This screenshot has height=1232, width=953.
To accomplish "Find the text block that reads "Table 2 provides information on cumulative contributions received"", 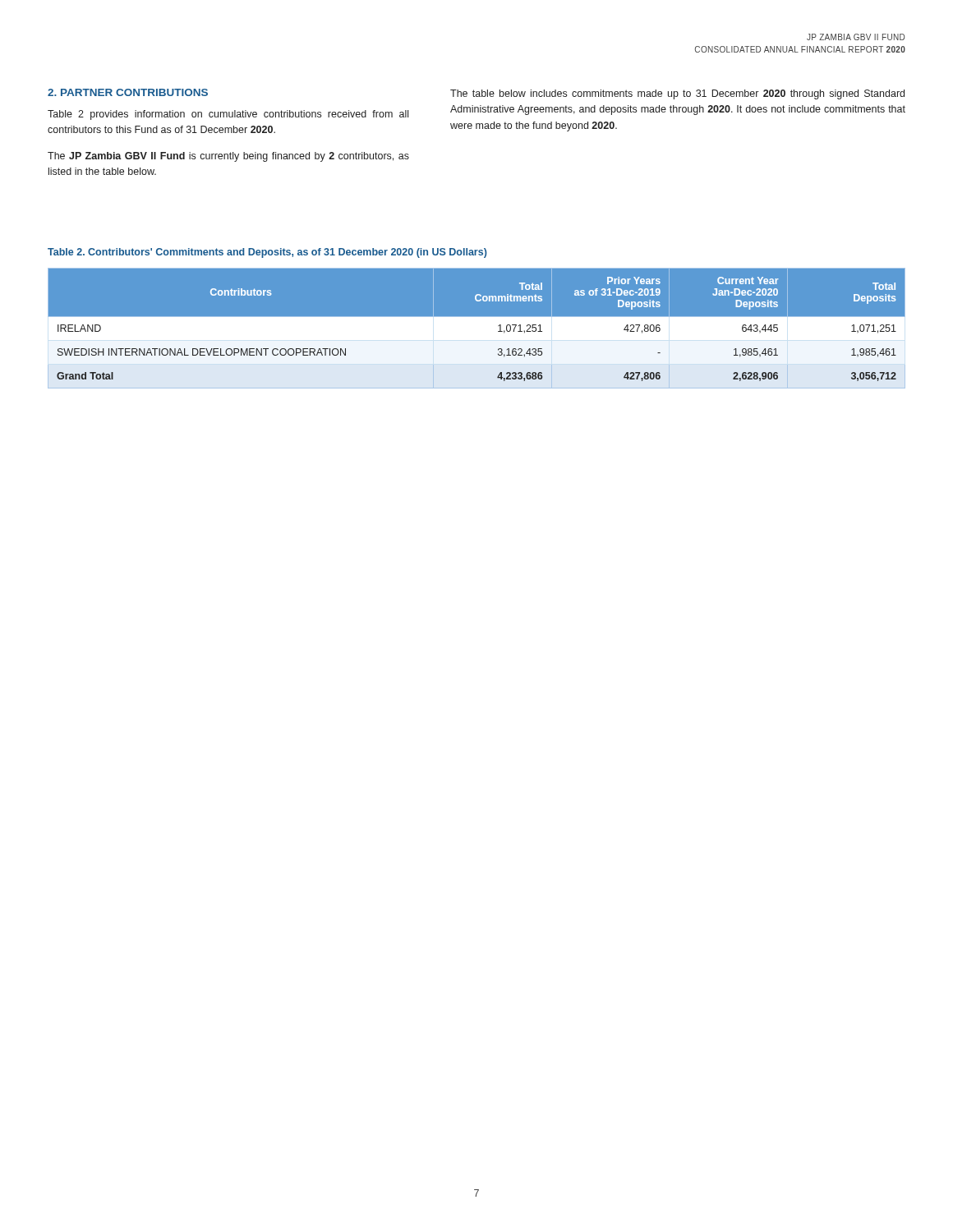I will [x=228, y=122].
